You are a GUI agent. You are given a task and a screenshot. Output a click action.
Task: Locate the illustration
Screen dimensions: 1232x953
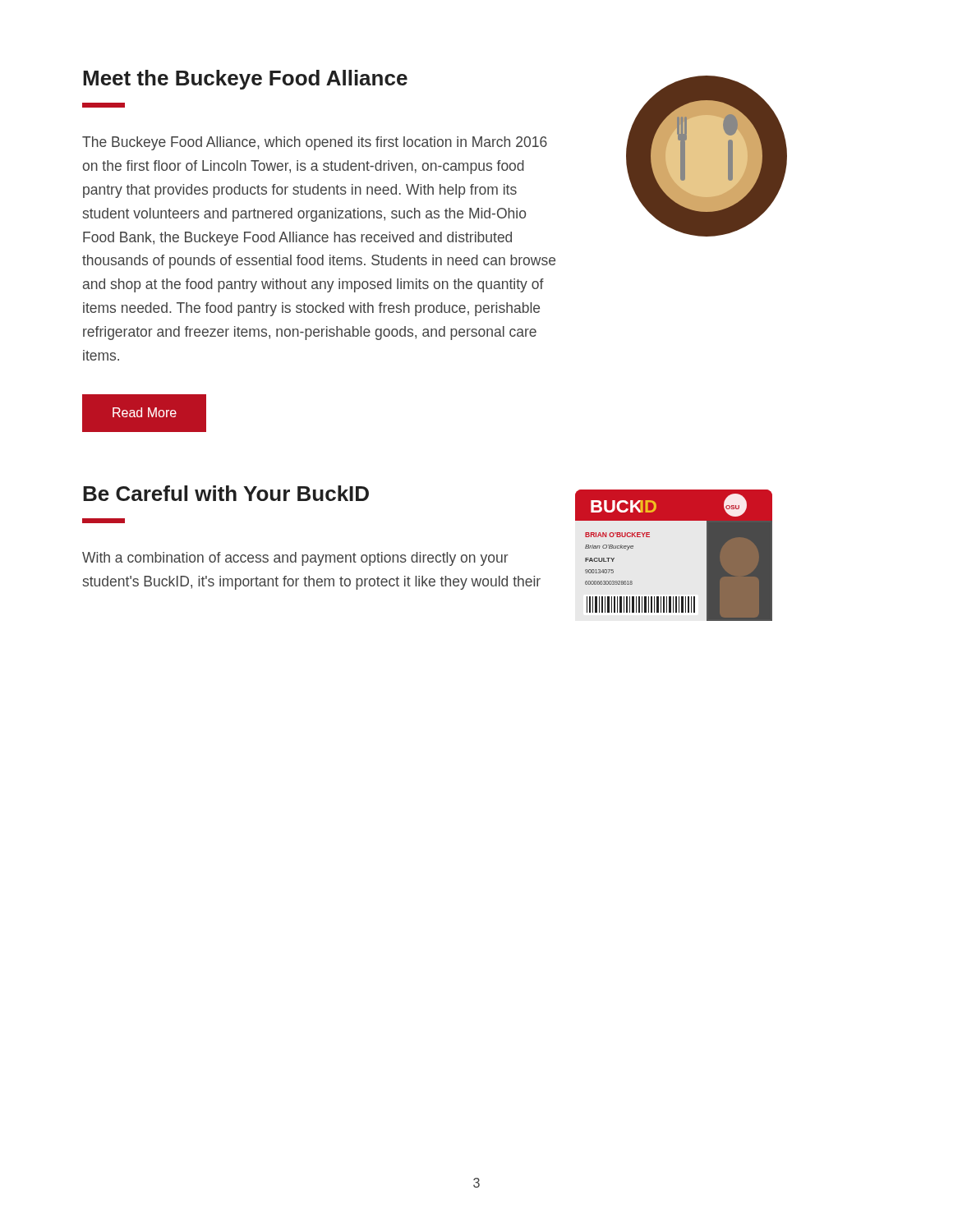(707, 158)
